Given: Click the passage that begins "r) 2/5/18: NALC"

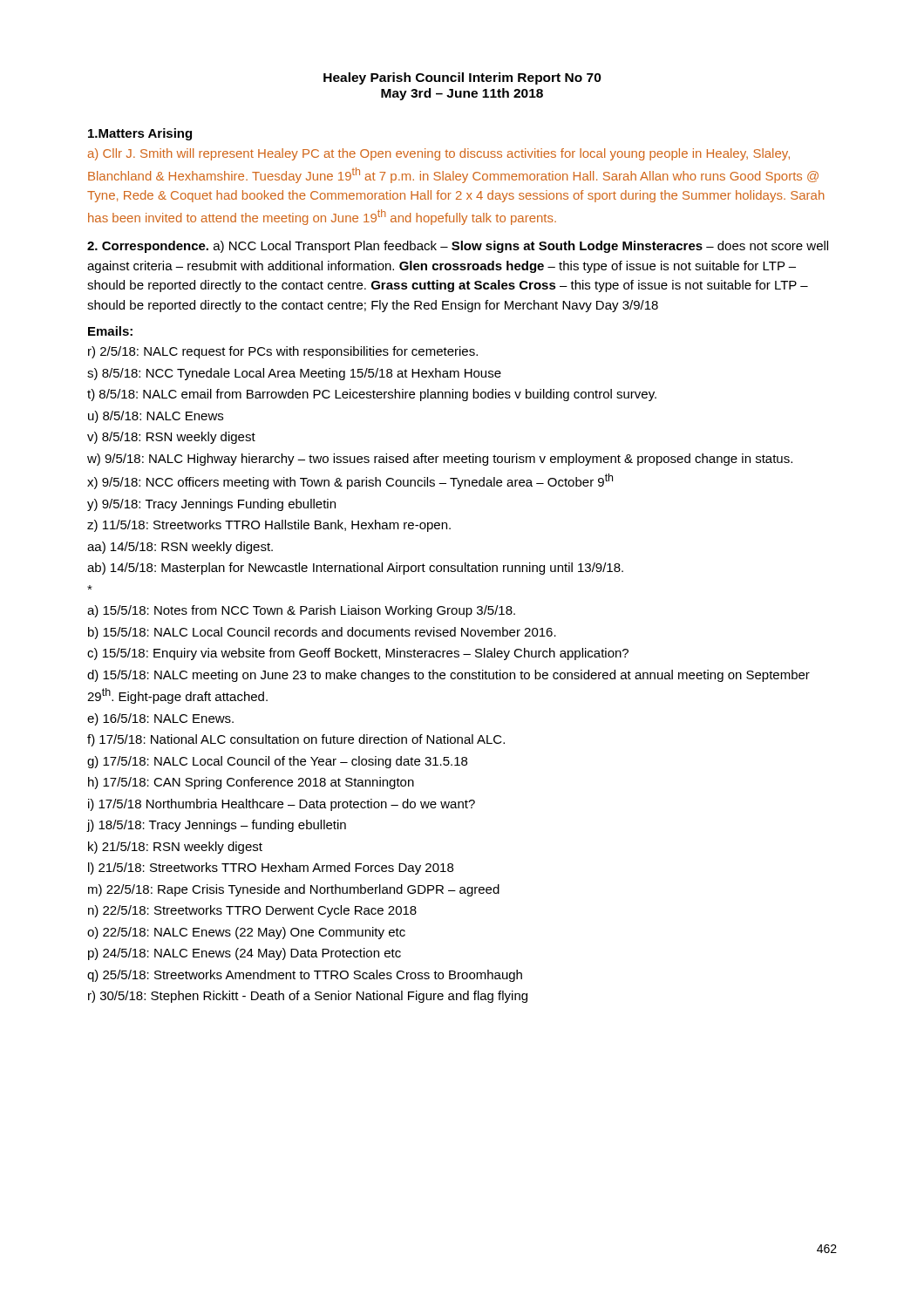Looking at the screenshot, I should coord(283,351).
